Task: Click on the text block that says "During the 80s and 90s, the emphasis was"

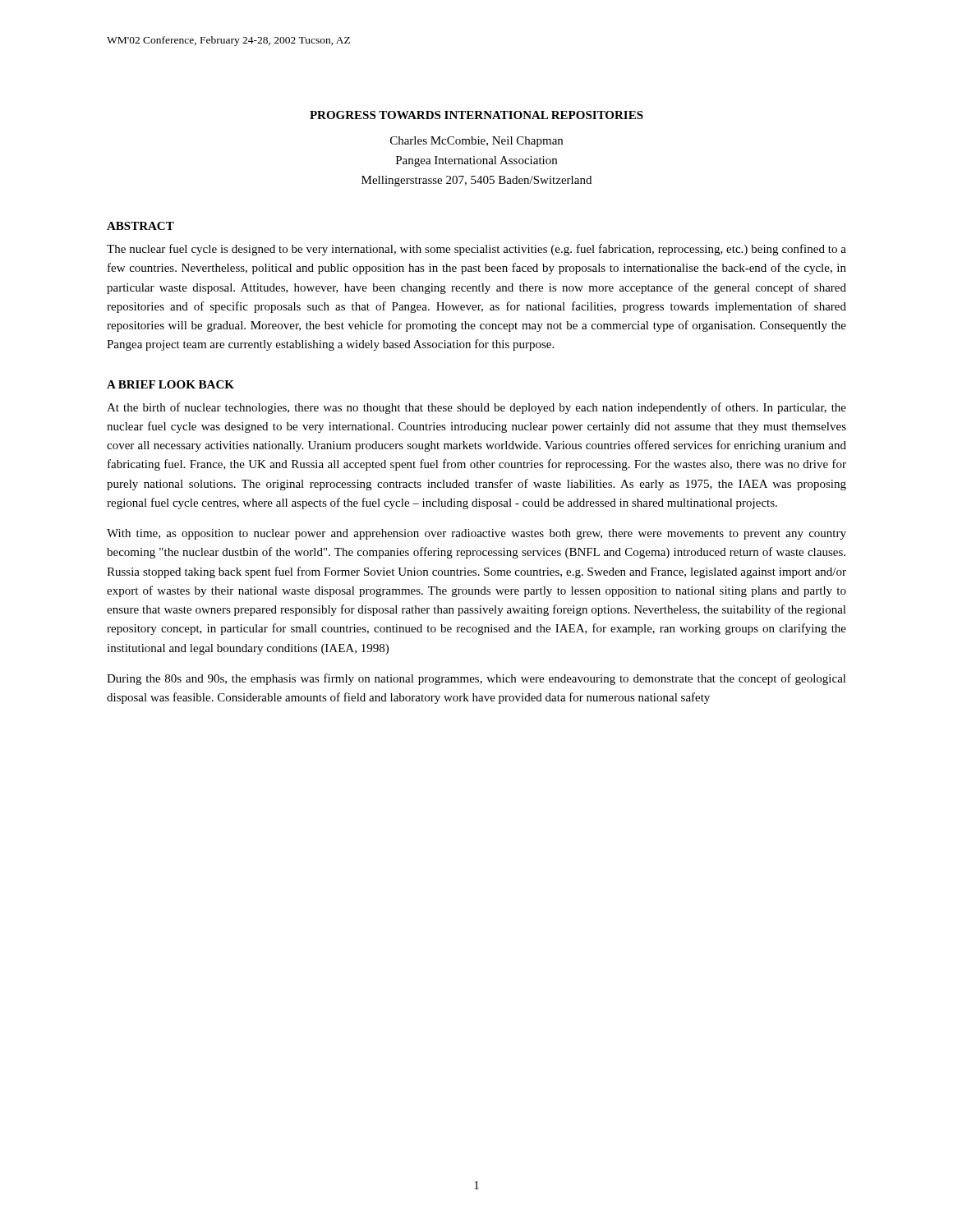Action: (x=476, y=688)
